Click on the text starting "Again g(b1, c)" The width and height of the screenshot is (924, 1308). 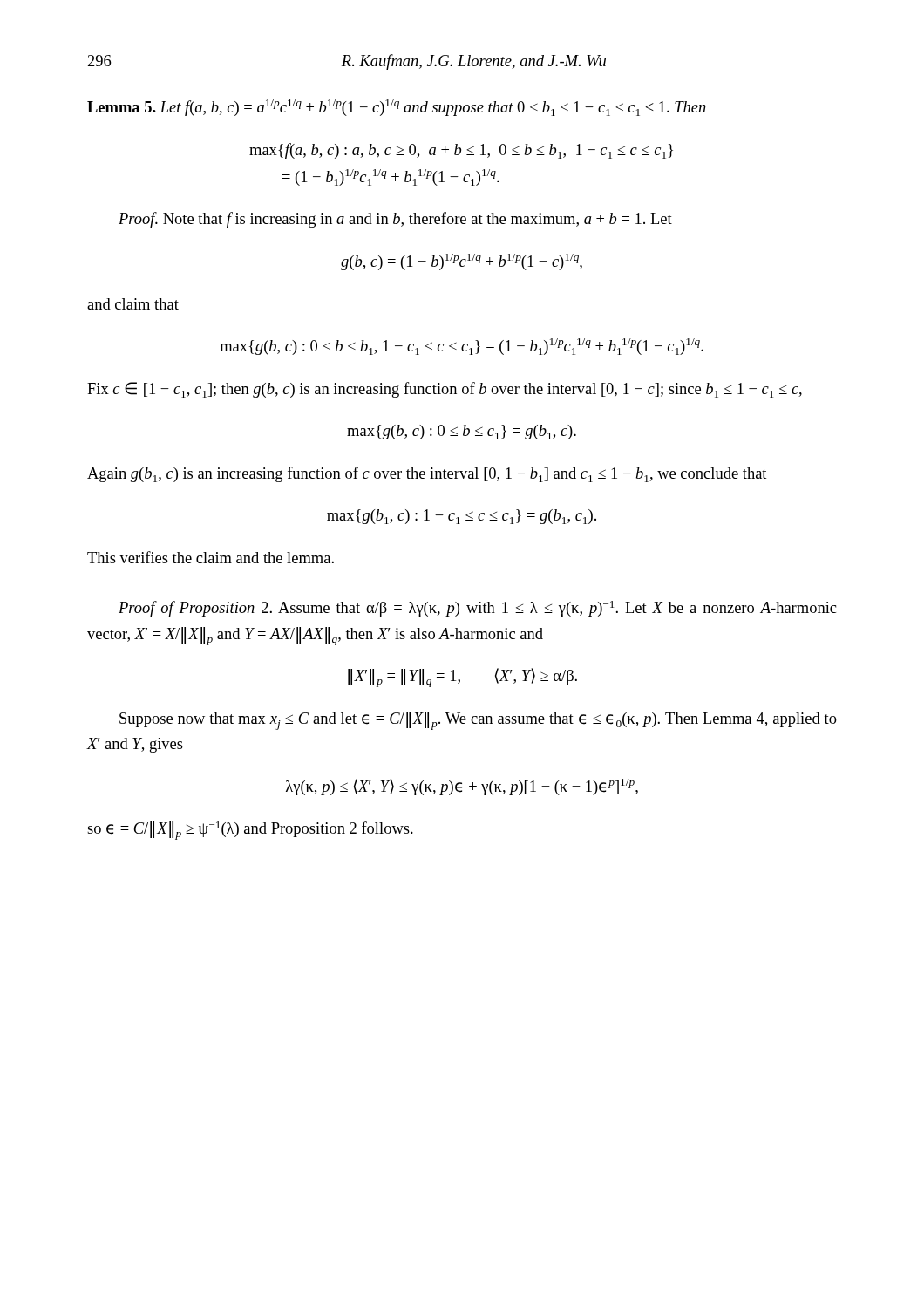[462, 474]
